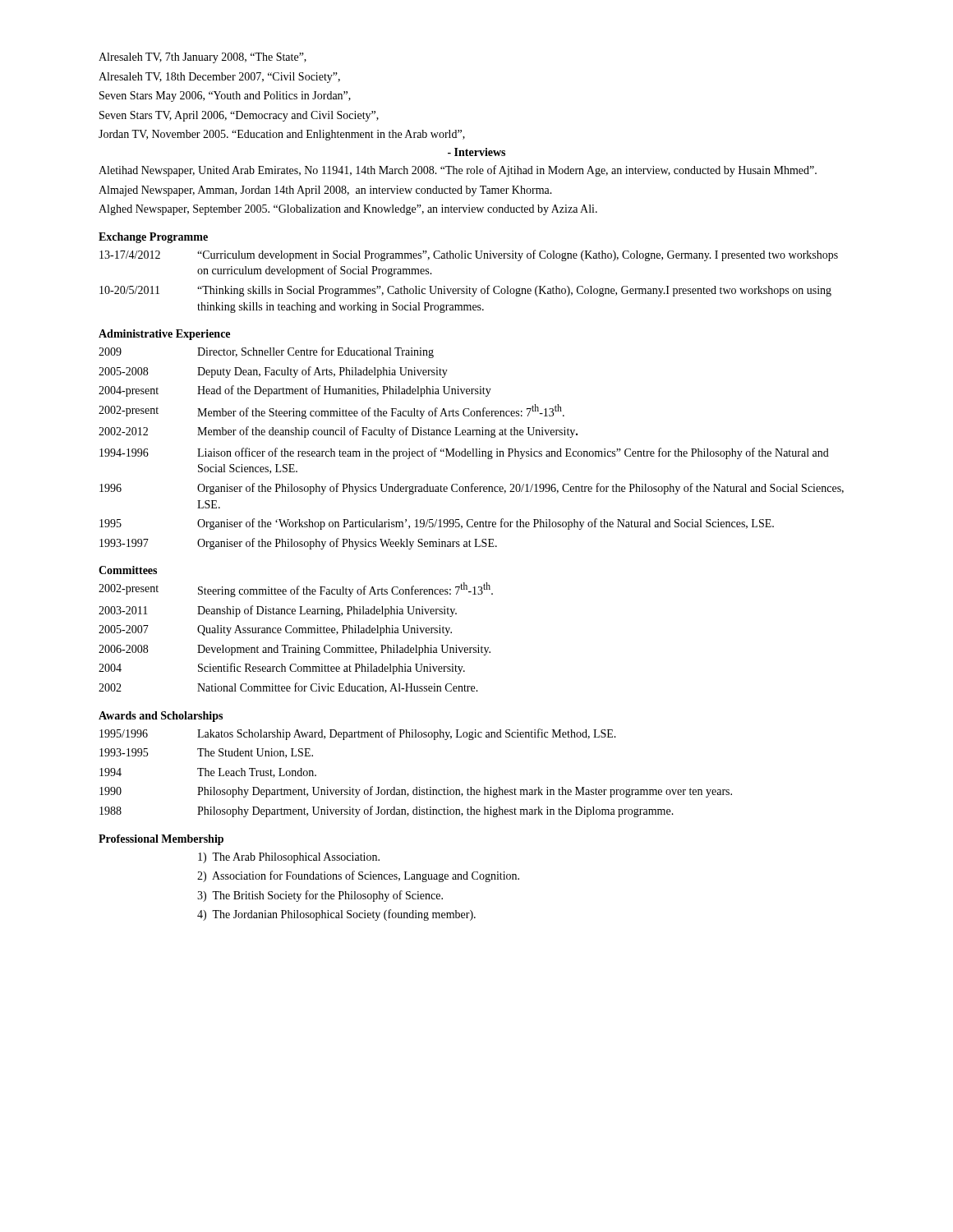Select the text block that reads "1996Organiser of the Philosophy"
The height and width of the screenshot is (1232, 953).
pyautogui.click(x=473, y=497)
